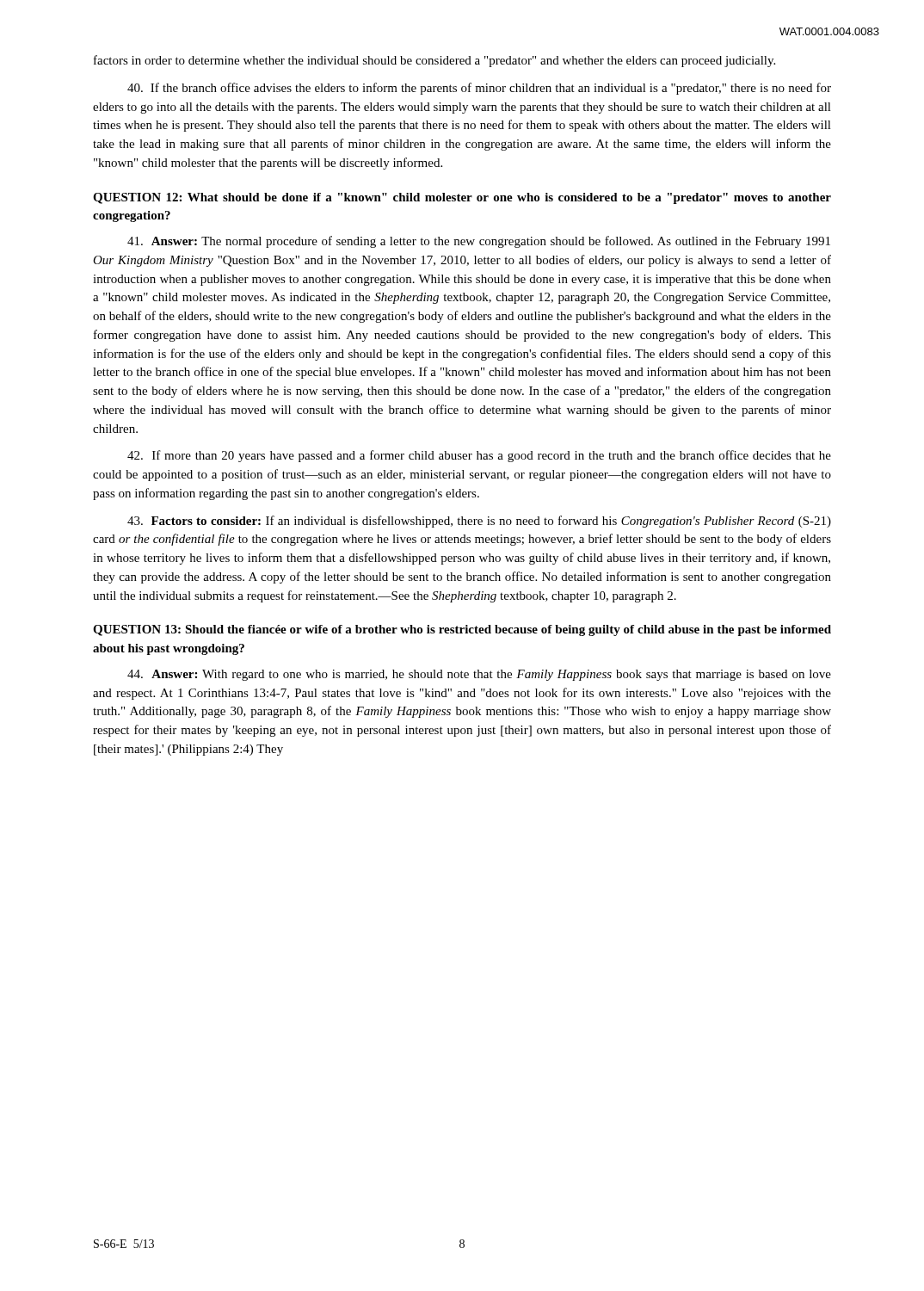Viewport: 924px width, 1291px height.
Task: Locate the passage starting "If the branch office advises the elders to"
Action: [462, 125]
